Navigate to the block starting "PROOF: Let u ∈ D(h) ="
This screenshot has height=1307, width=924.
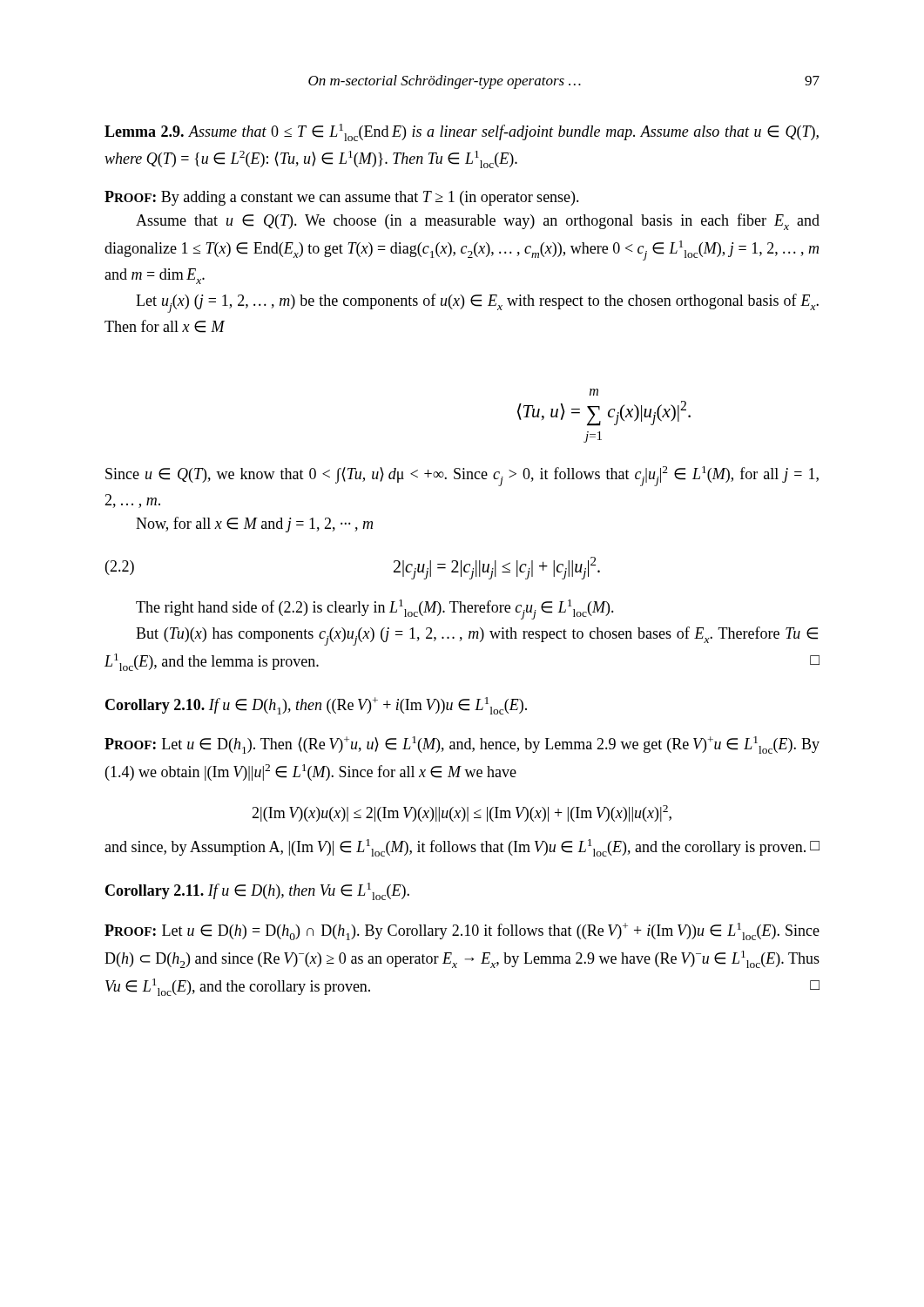click(462, 959)
